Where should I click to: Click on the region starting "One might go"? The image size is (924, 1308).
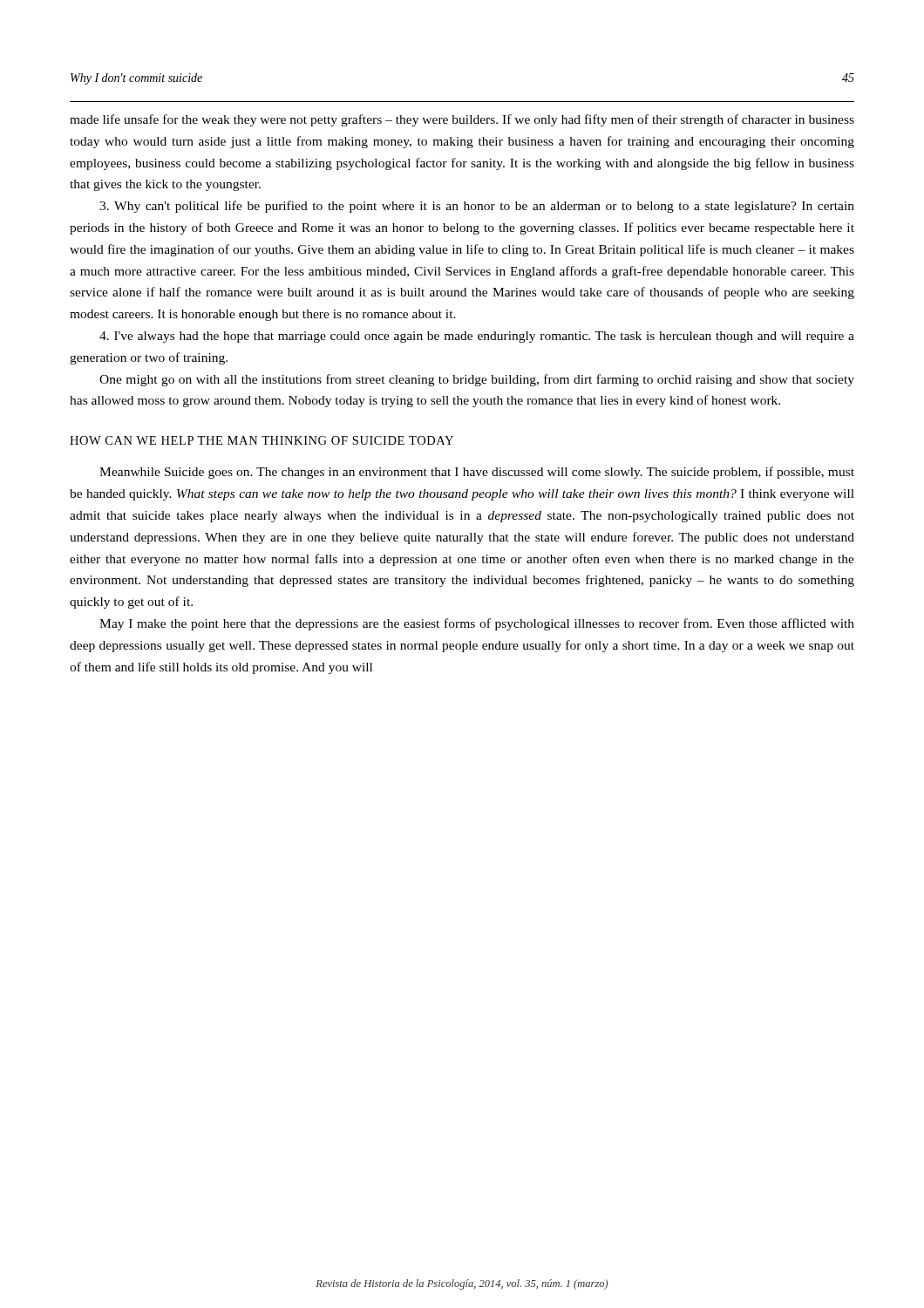(462, 390)
